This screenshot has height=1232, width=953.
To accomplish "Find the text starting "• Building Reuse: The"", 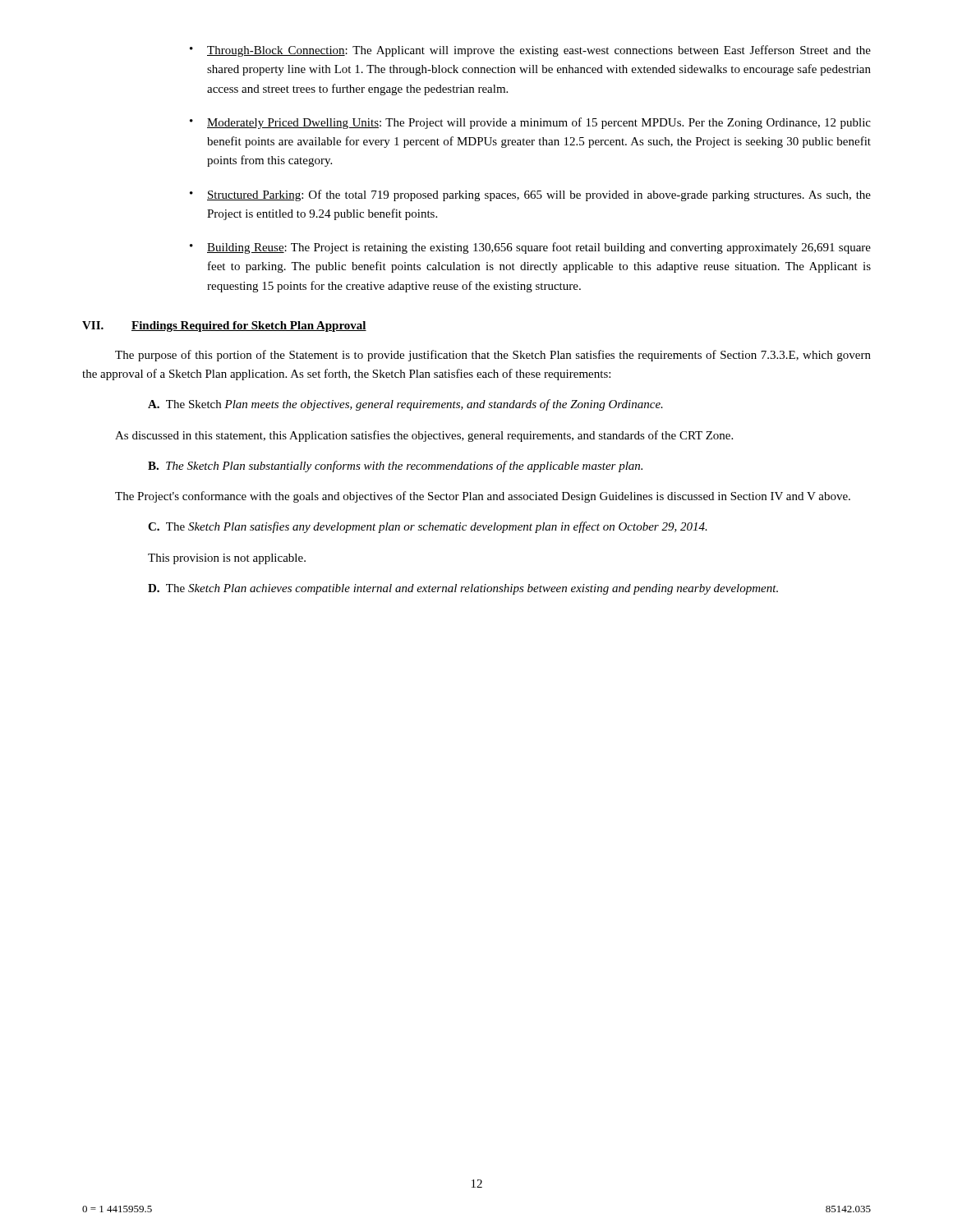I will click(530, 267).
